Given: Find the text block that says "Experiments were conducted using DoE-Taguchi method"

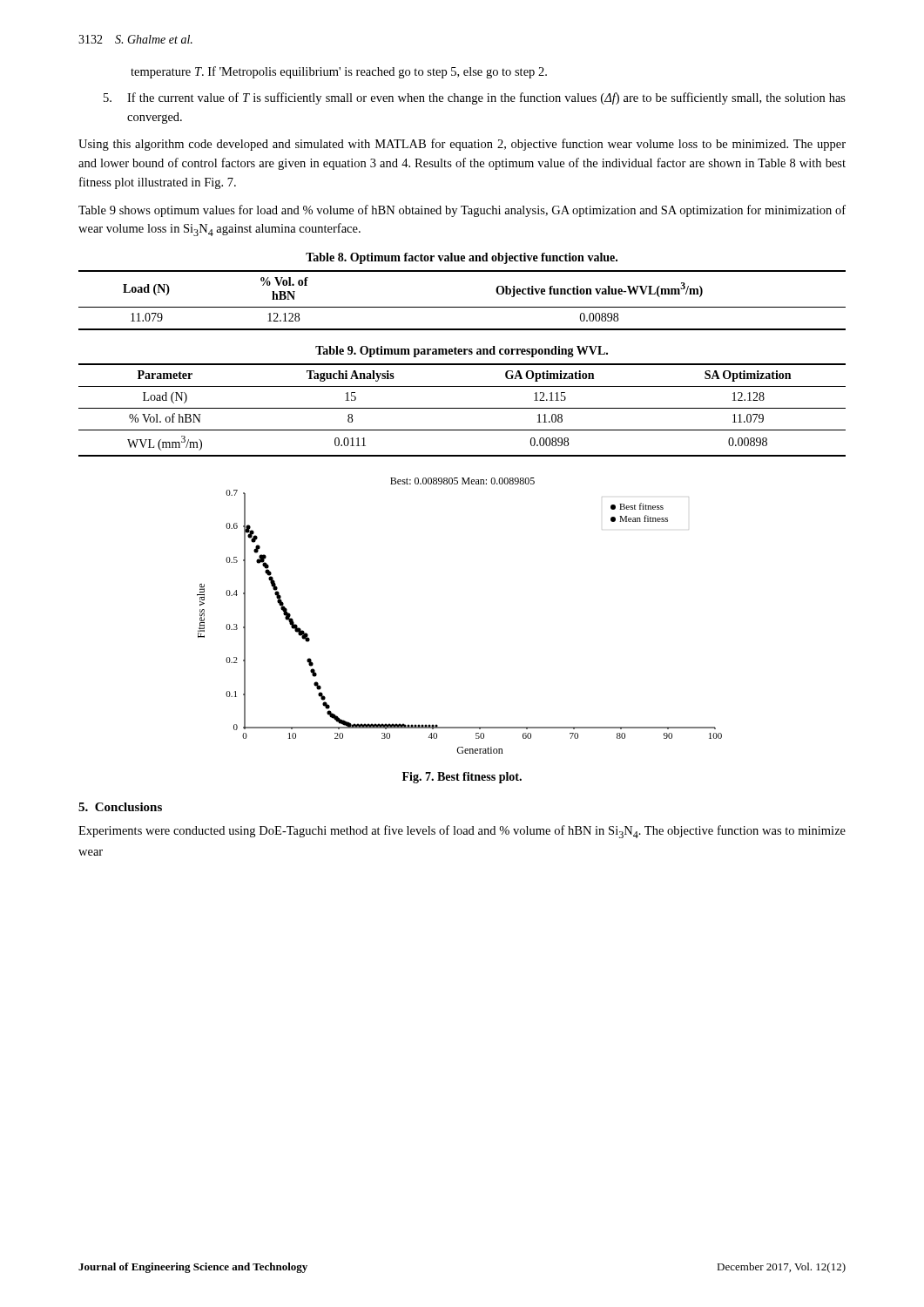Looking at the screenshot, I should [x=462, y=841].
